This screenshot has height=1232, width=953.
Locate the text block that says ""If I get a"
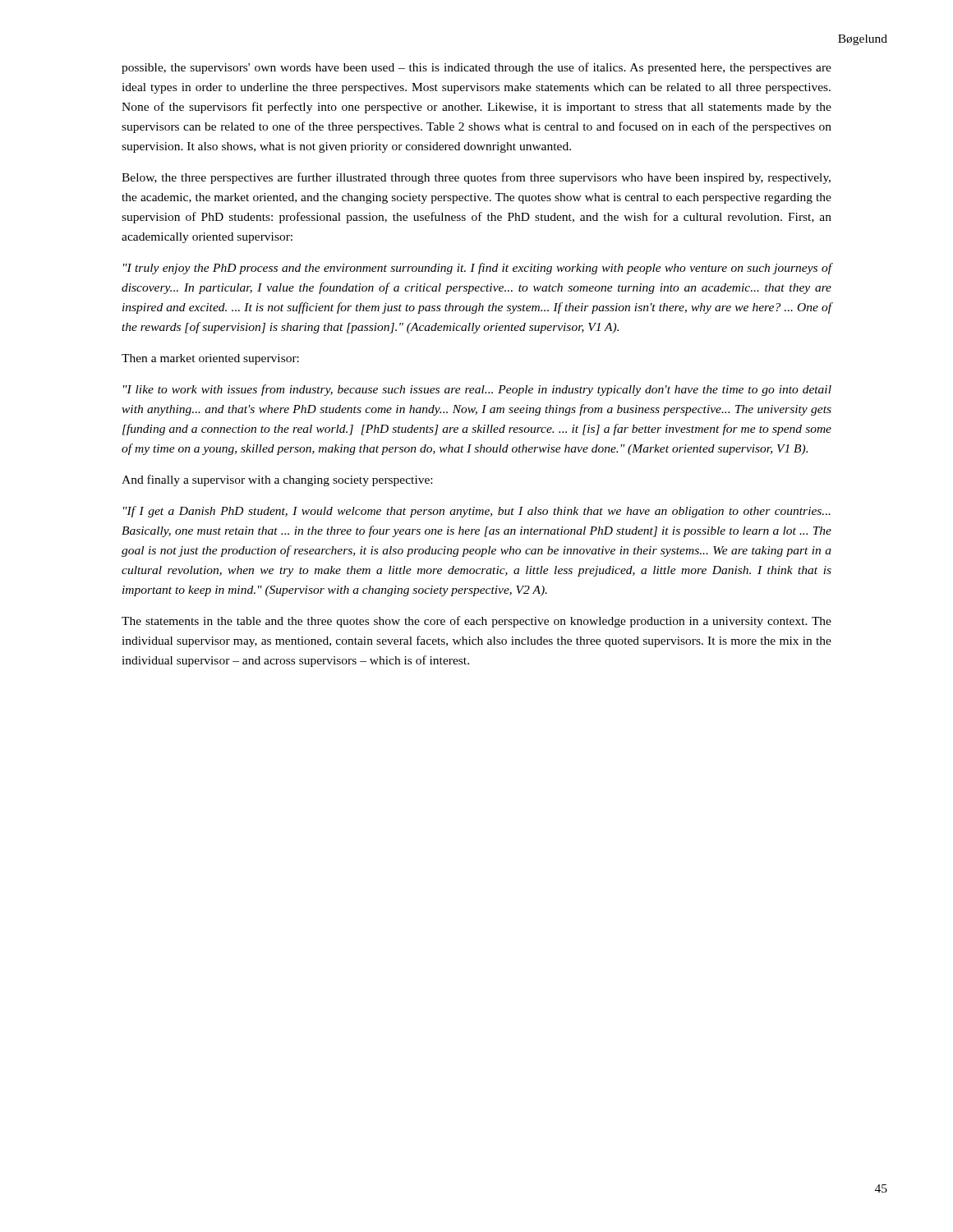coord(476,550)
